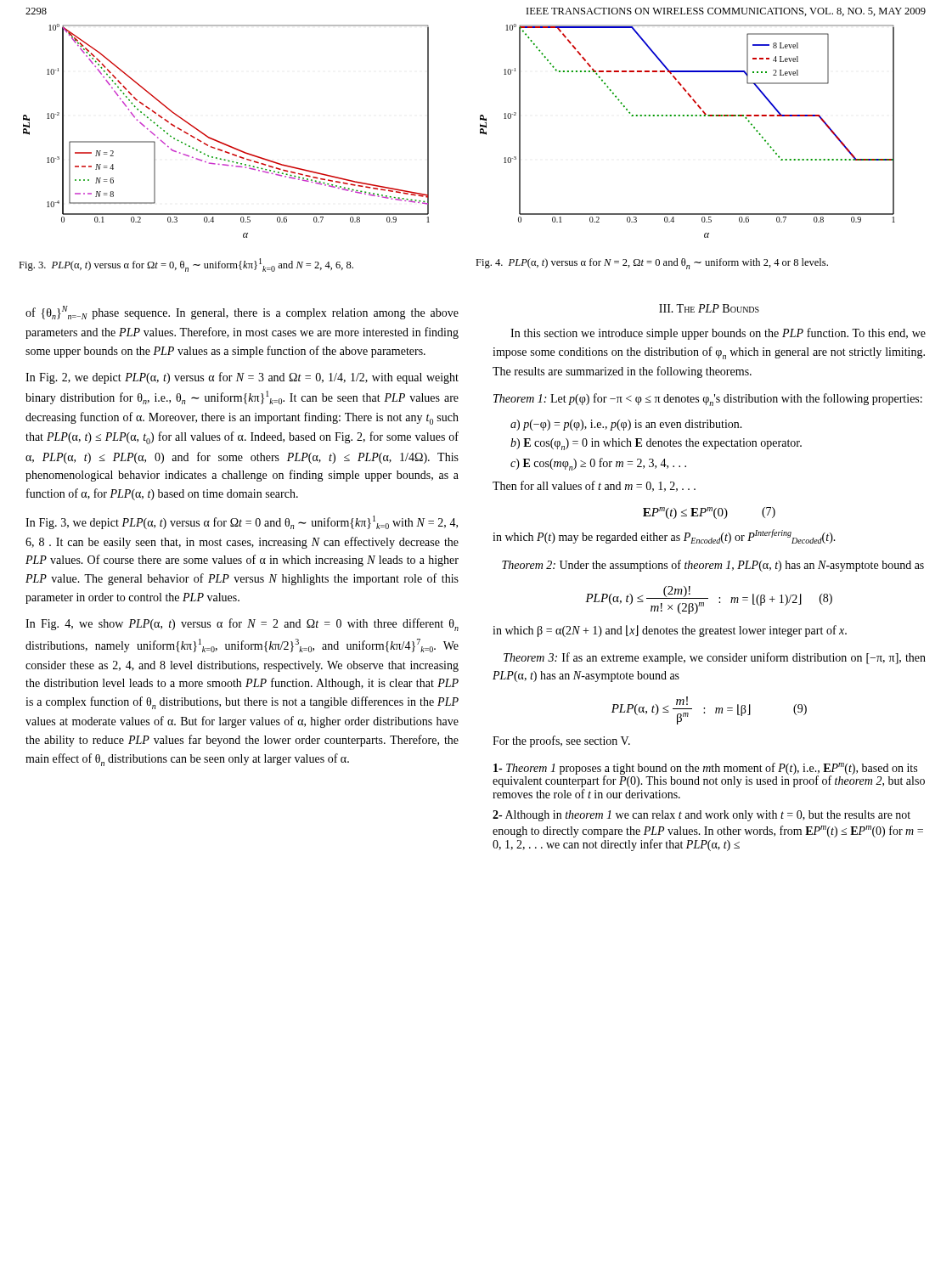The height and width of the screenshot is (1274, 952).
Task: Click on the formula that says "PLP(α, t) ≤ (2m)!m! × (2β)m"
Action: (x=709, y=599)
